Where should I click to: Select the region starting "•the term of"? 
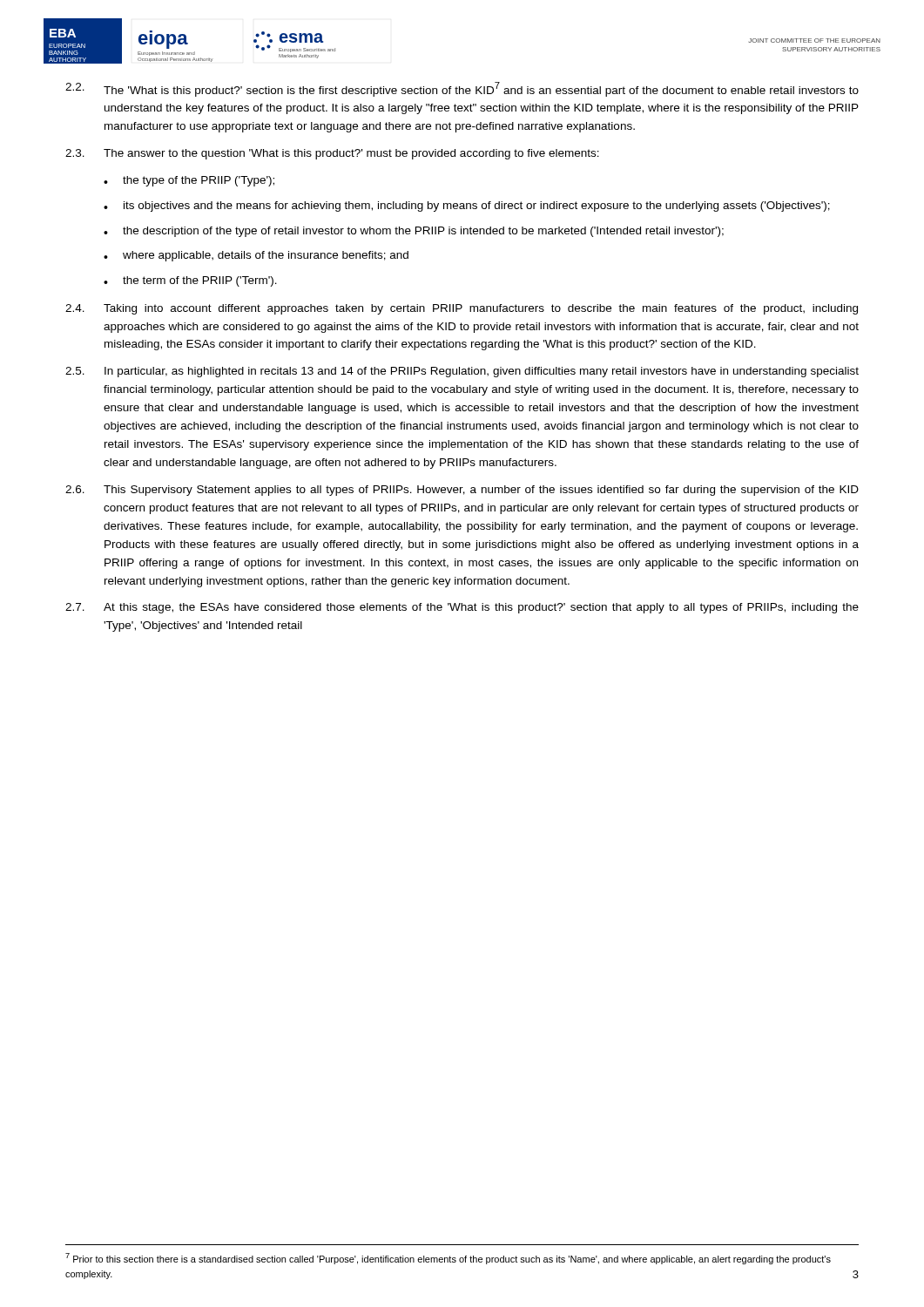tap(191, 282)
